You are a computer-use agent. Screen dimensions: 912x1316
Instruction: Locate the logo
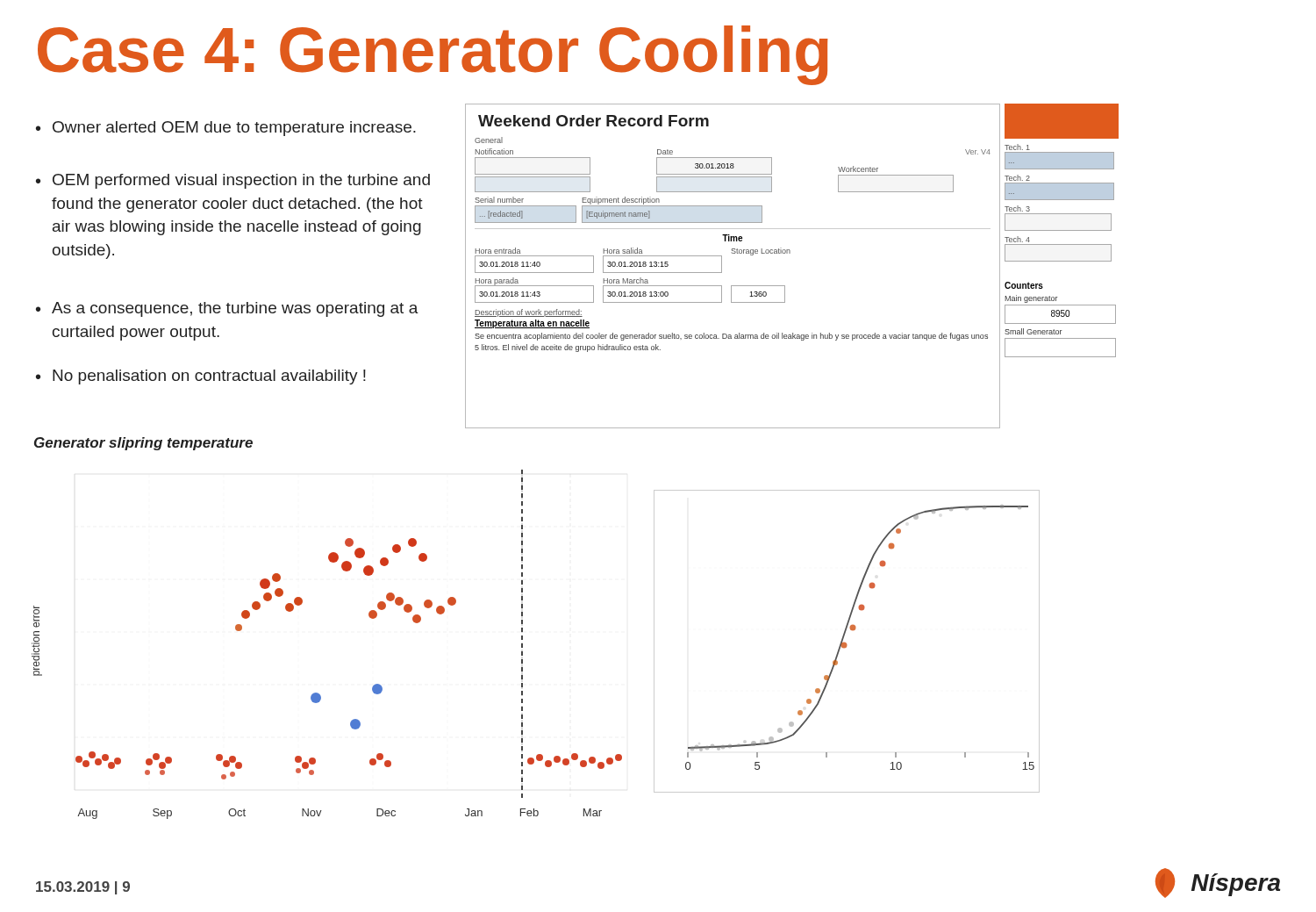[x=1214, y=883]
